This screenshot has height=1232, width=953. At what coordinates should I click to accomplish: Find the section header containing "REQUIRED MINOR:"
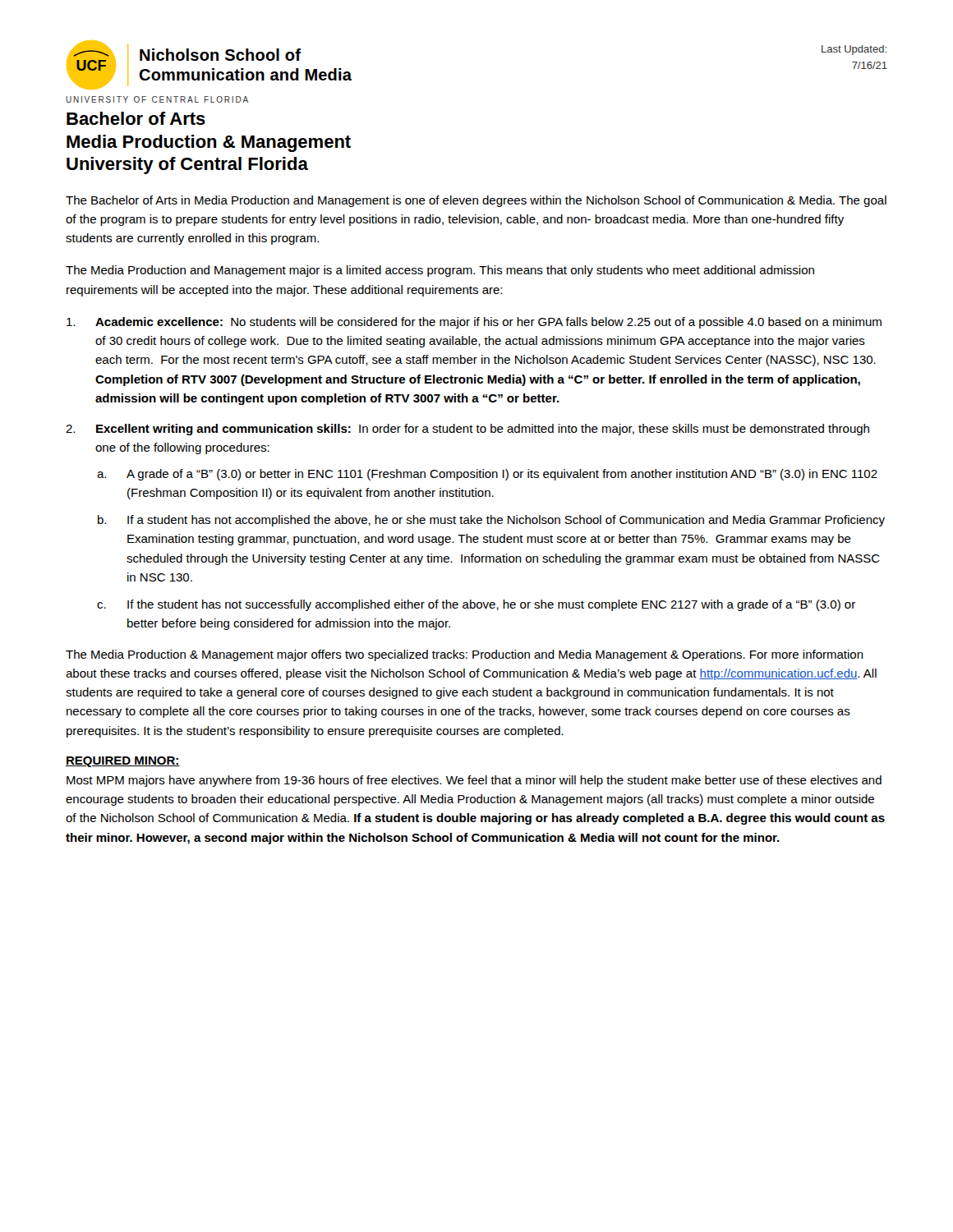click(123, 760)
